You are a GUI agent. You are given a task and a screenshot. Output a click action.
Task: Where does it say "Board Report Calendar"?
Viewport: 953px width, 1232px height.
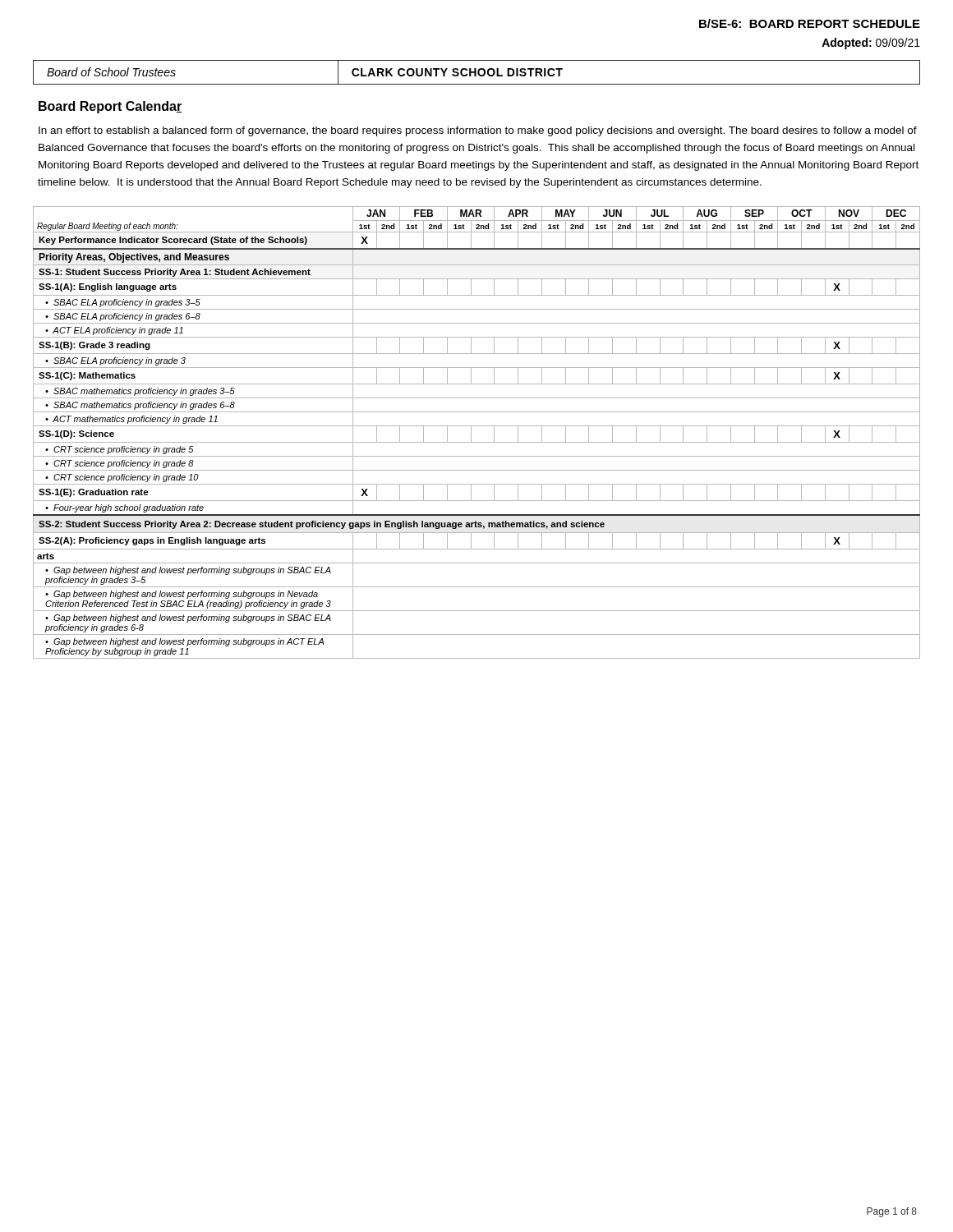tap(110, 106)
